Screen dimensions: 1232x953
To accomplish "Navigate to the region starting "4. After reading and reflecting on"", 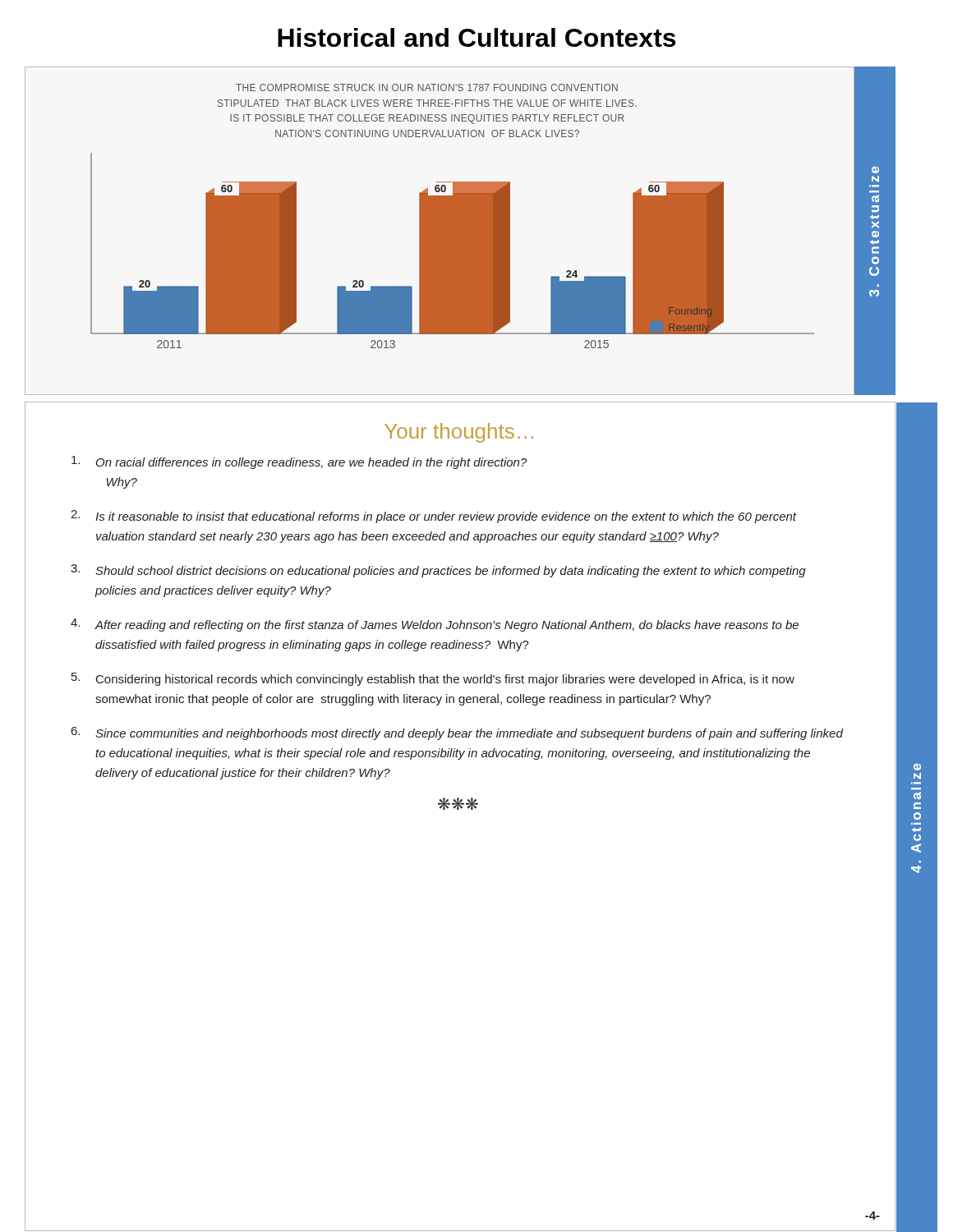I will click(x=458, y=635).
